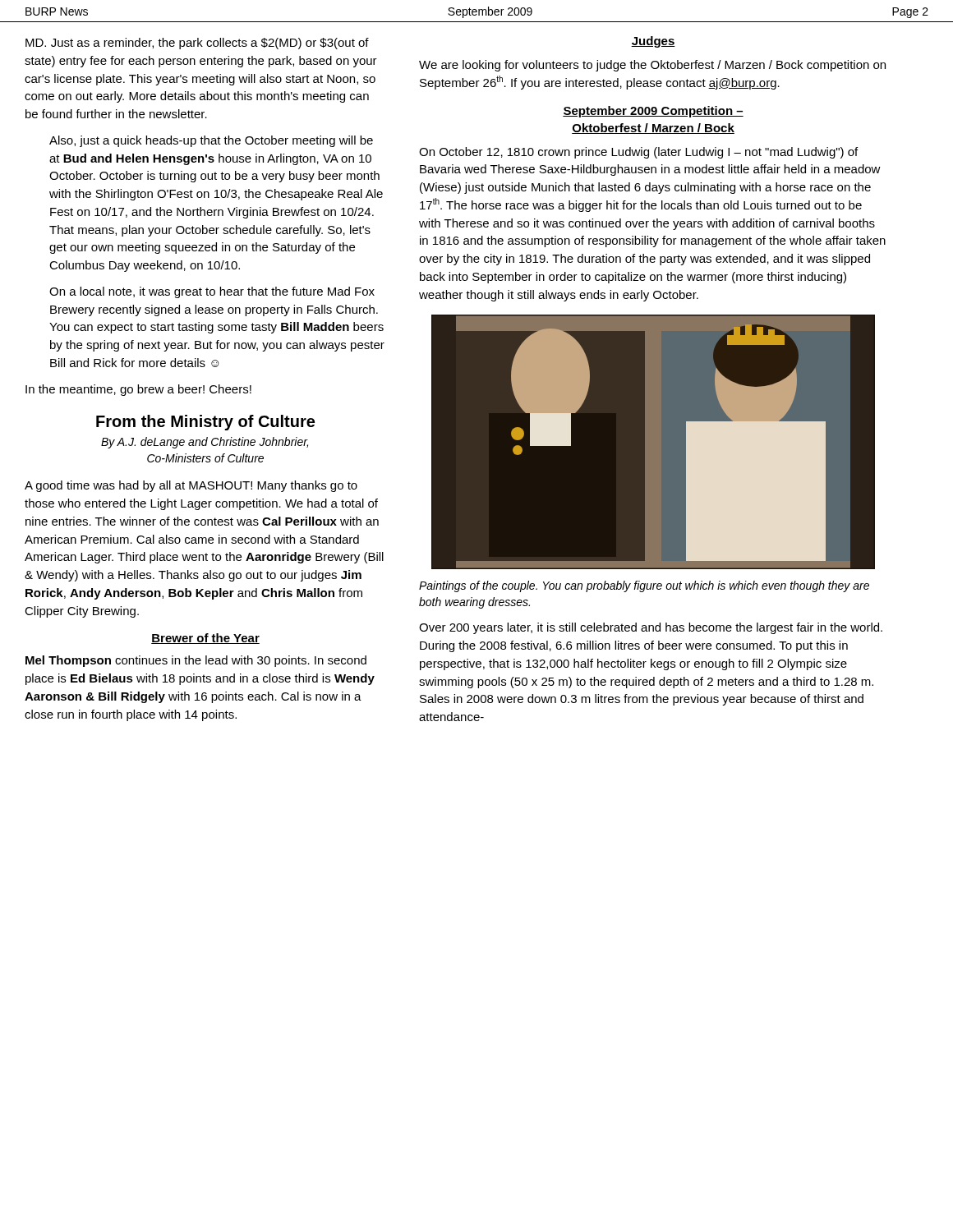Find the text block that says "In the meantime, go brew a beer!"

click(205, 389)
